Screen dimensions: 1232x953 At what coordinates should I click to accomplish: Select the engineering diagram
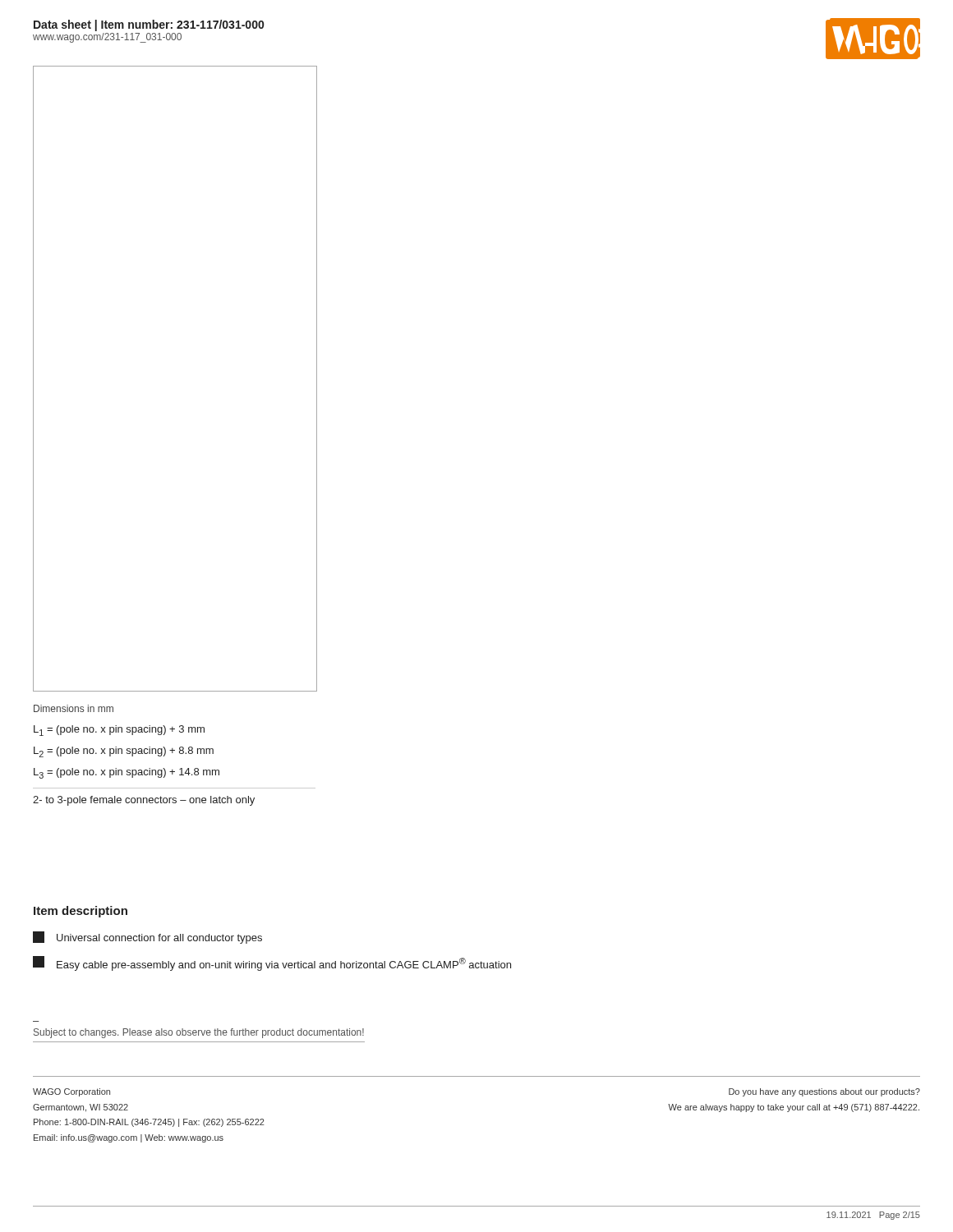(x=175, y=379)
